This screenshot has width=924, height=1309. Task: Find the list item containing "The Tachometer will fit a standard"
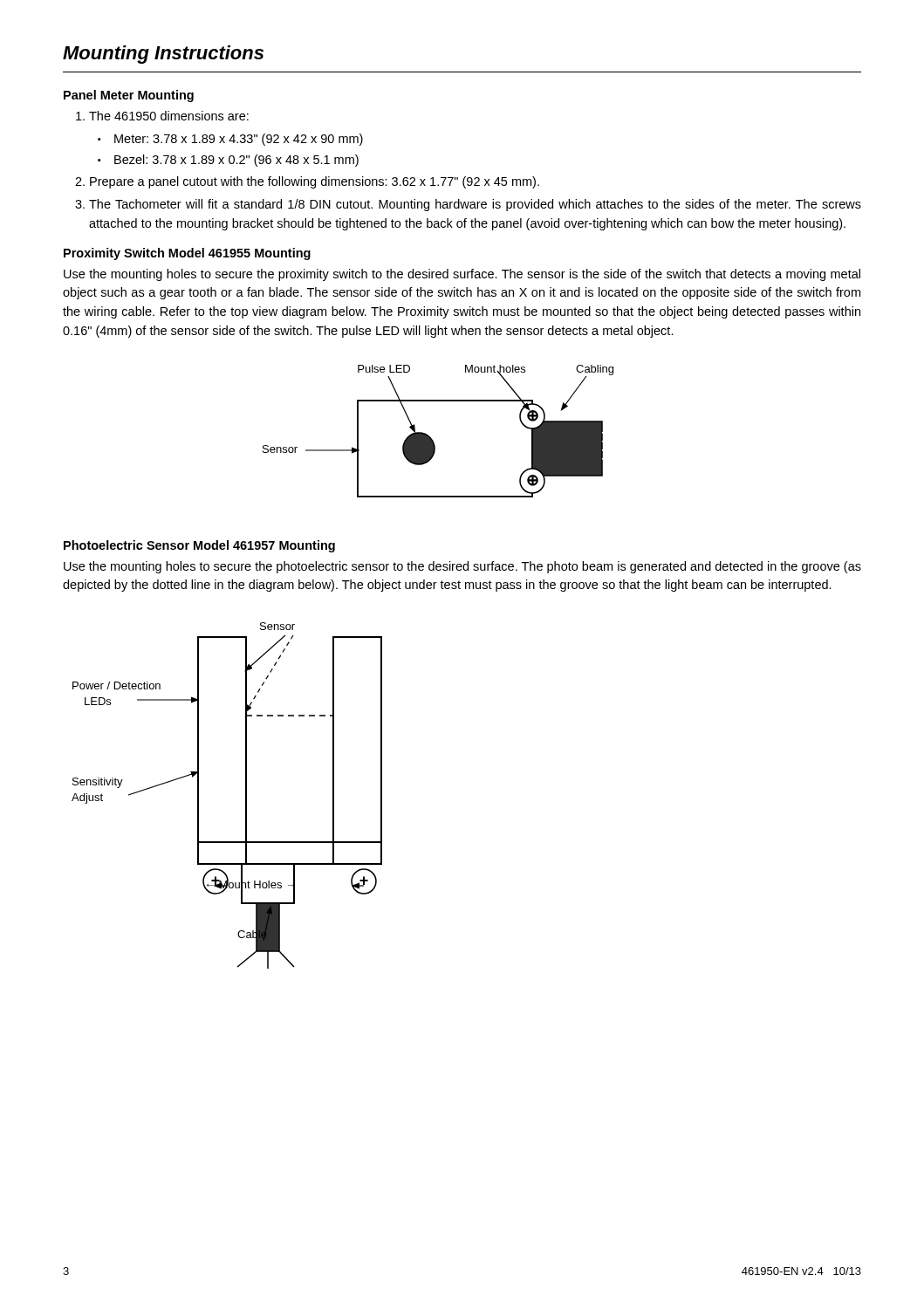(x=475, y=214)
